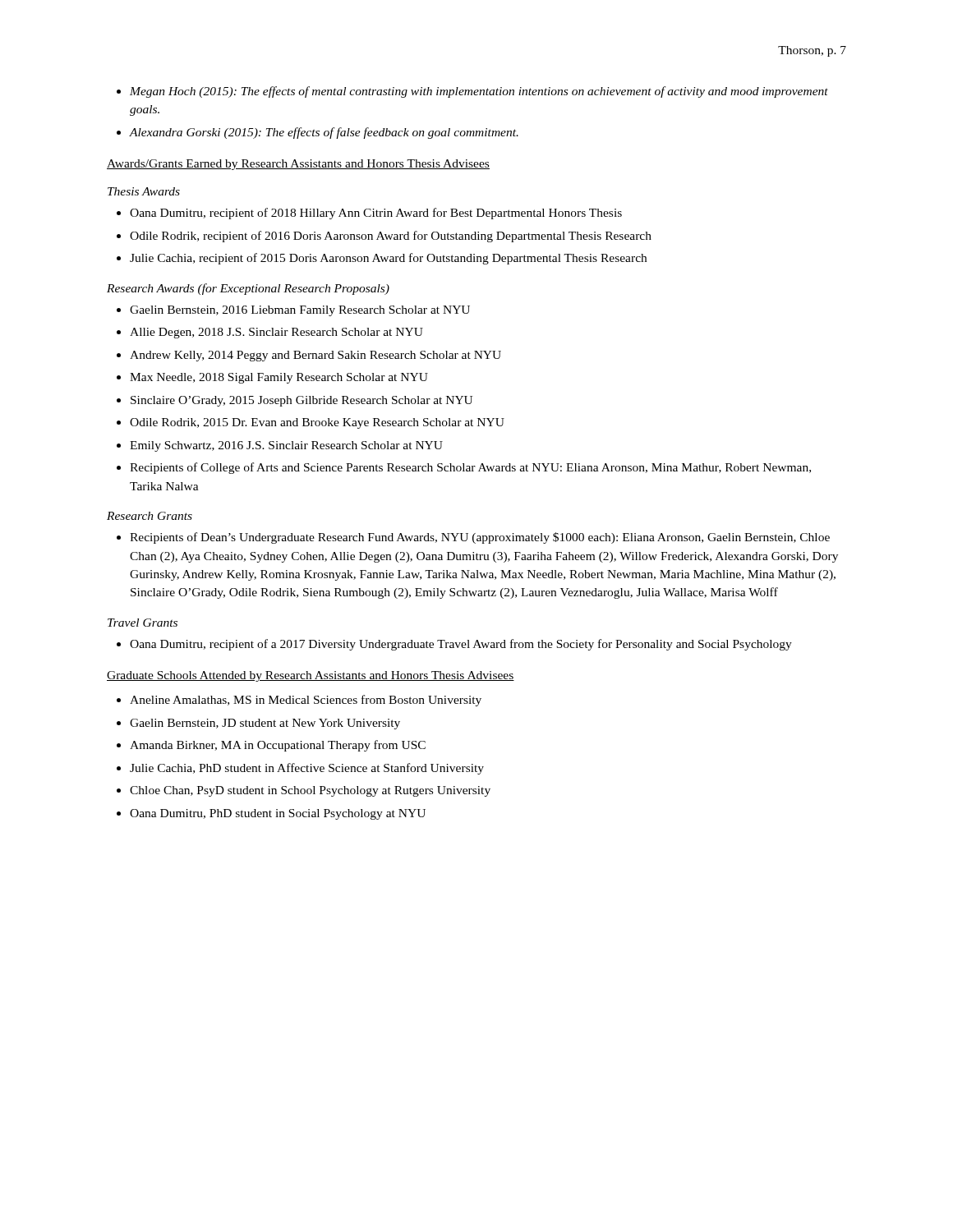Click on the list item that says "Allie Degen, 2018 J.S. Sinclair Research Scholar"
Image resolution: width=953 pixels, height=1232 pixels.
pyautogui.click(x=276, y=332)
